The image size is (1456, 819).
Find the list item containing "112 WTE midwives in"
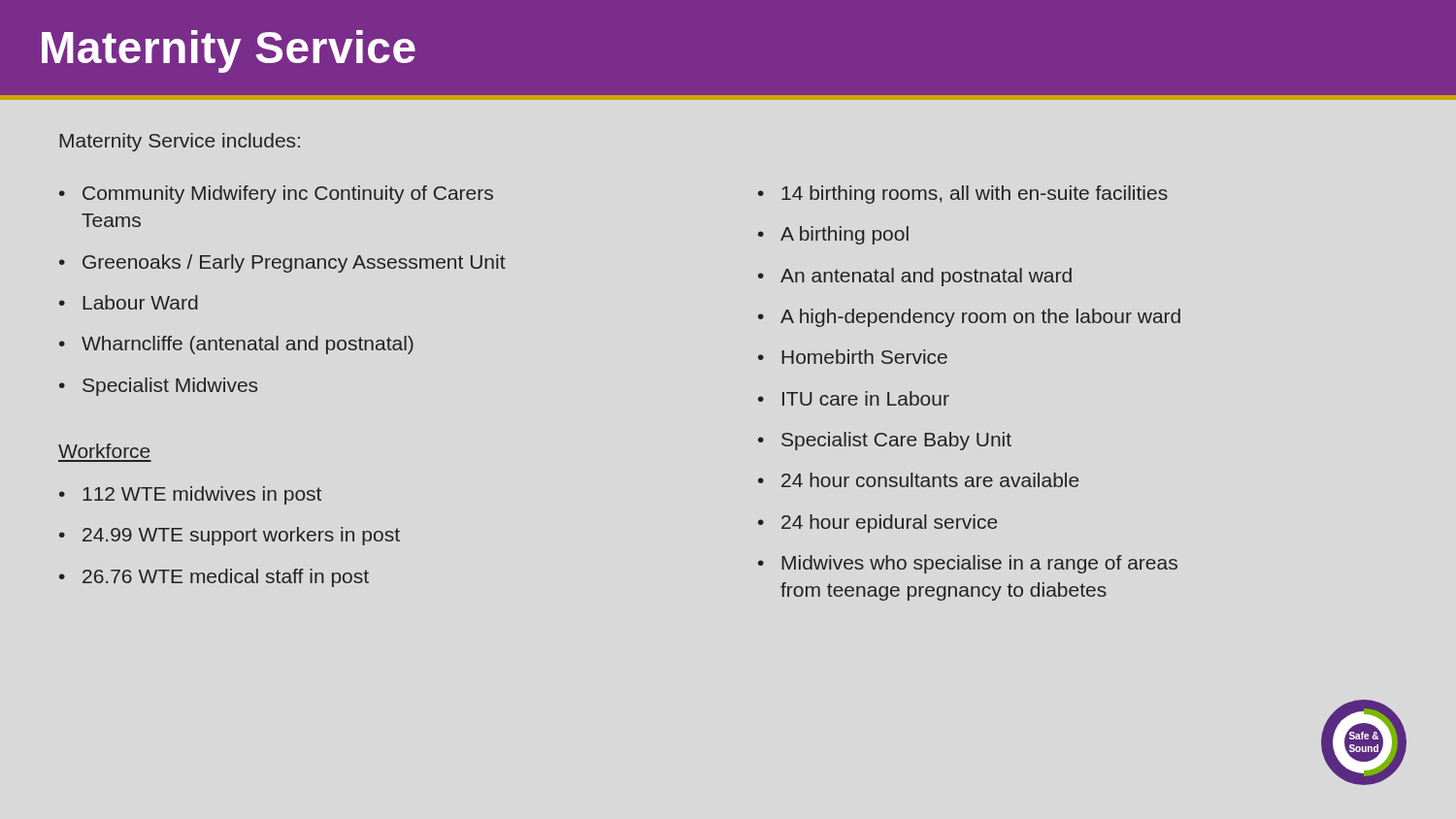click(x=202, y=493)
